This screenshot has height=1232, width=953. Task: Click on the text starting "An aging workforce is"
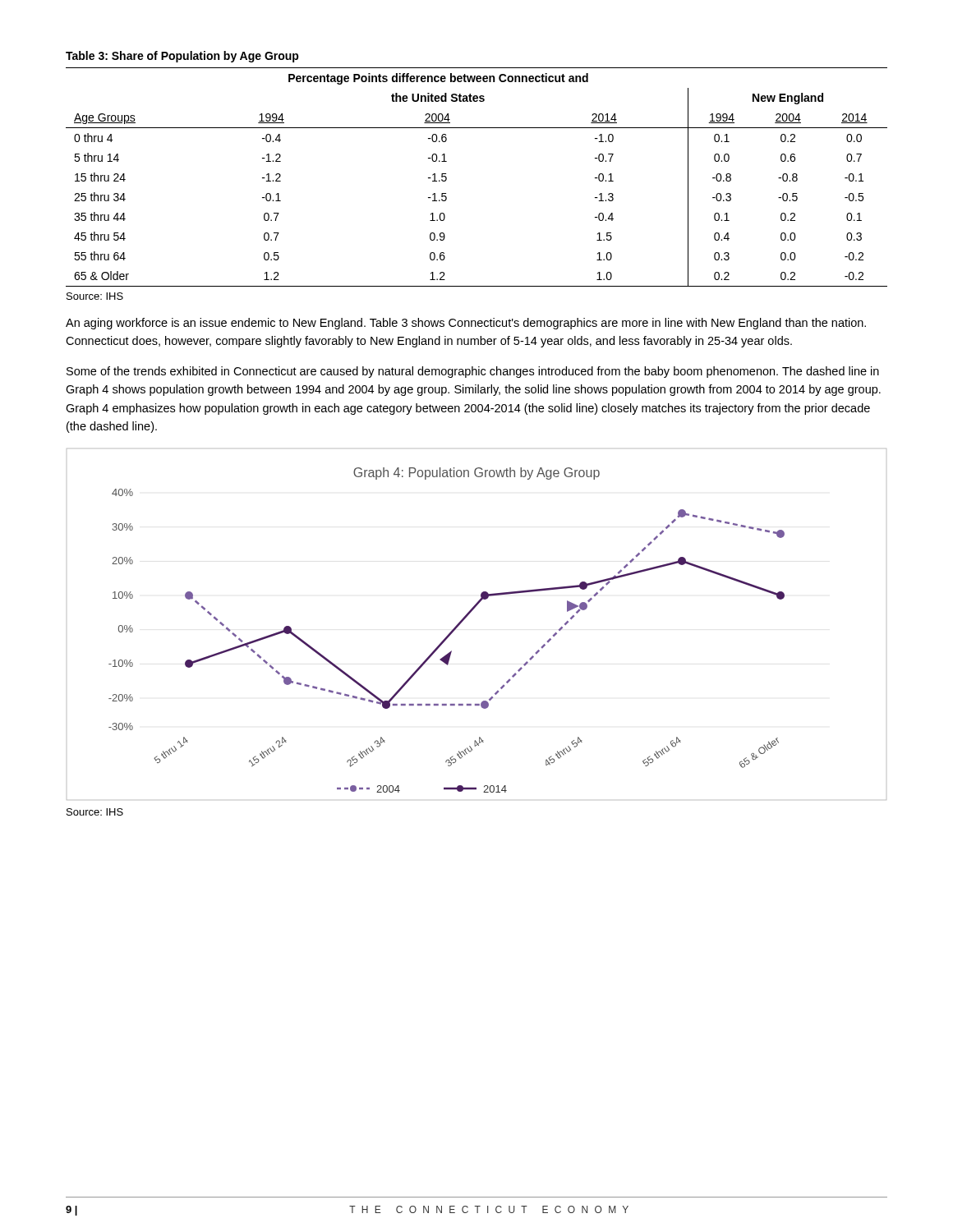[x=466, y=332]
